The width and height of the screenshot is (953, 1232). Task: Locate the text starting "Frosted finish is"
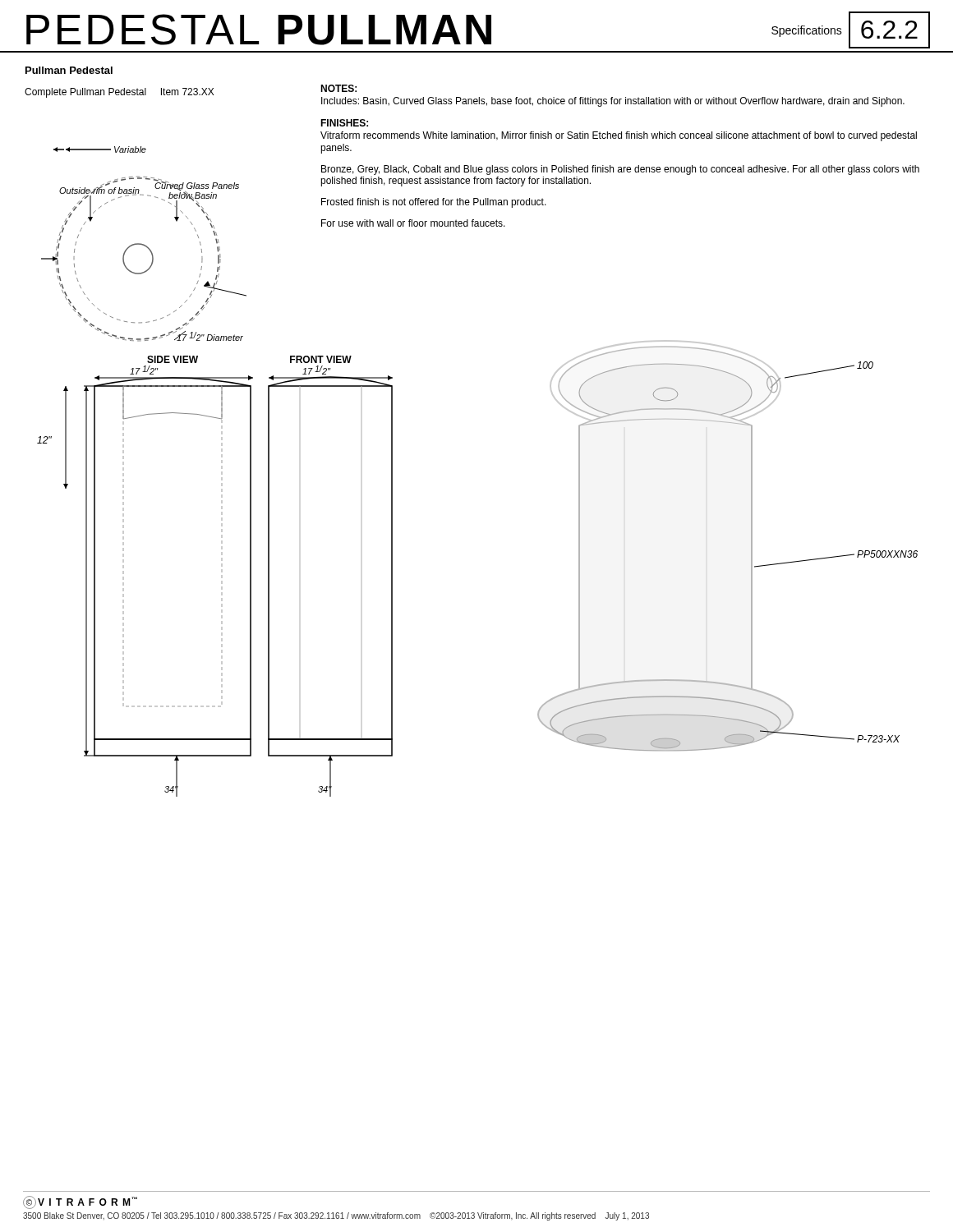(x=433, y=202)
